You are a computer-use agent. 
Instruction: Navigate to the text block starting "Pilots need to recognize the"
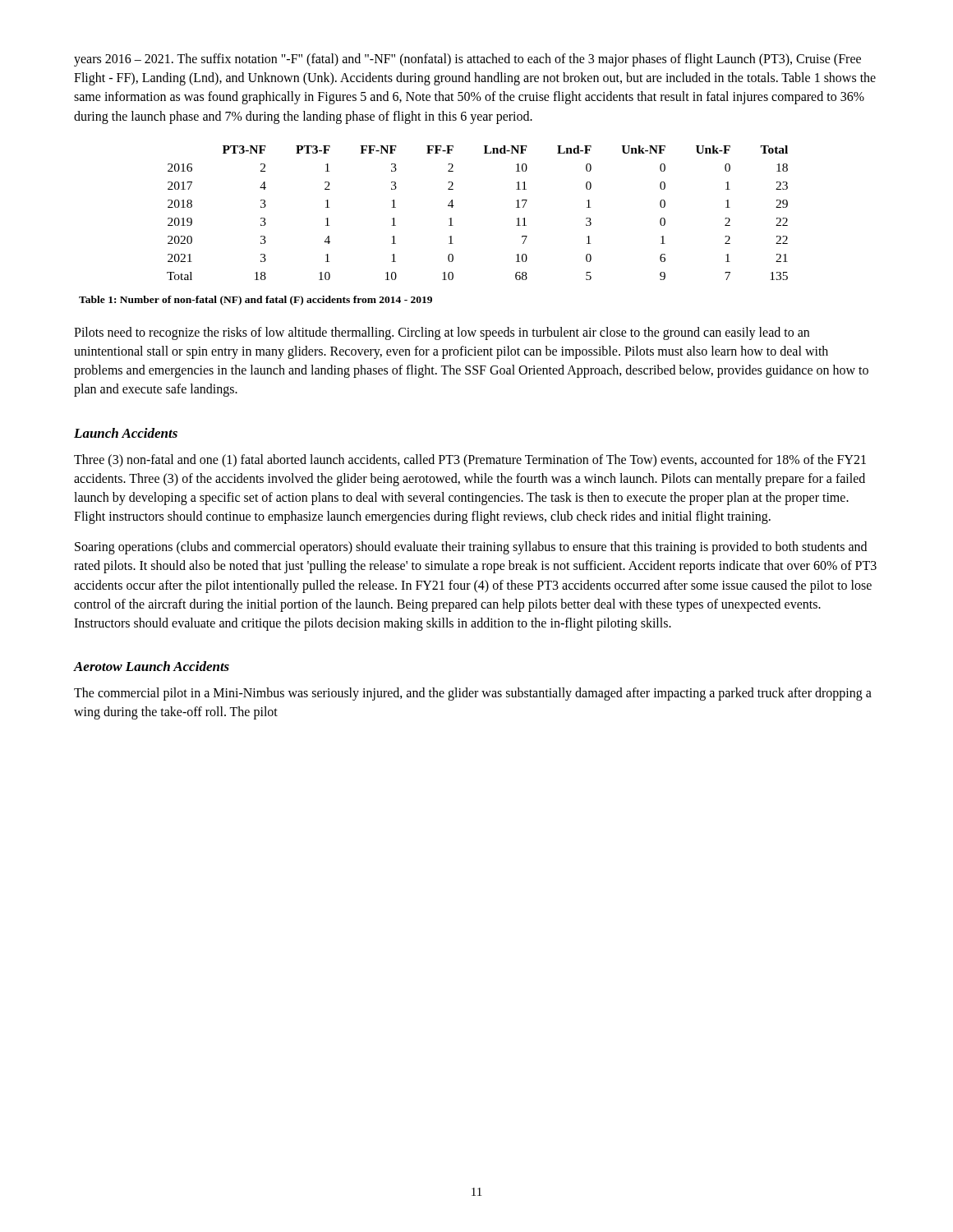471,361
